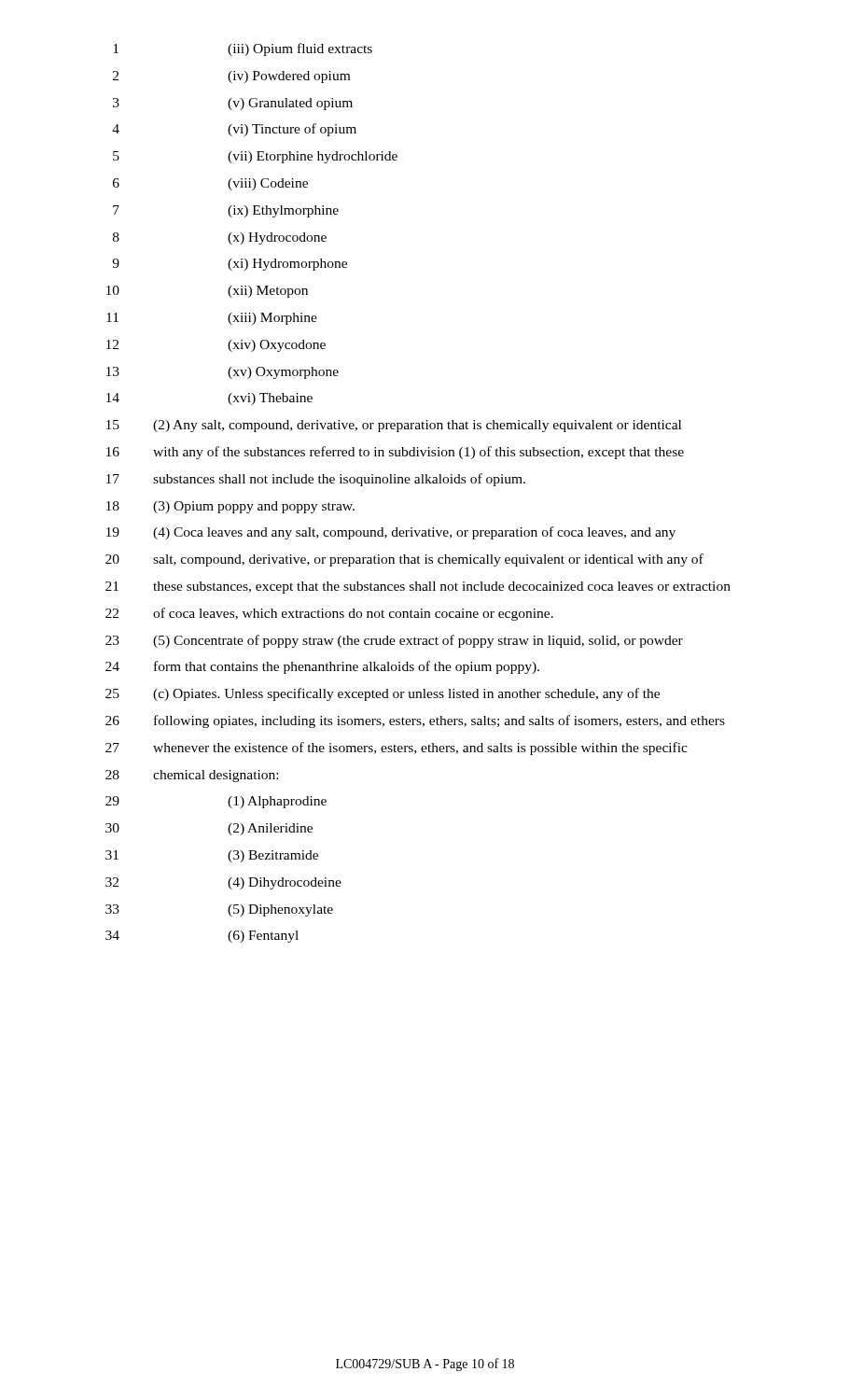The height and width of the screenshot is (1400, 850).
Task: Find the passage starting "5 (vii) Etorphine hydrochloride"
Action: (x=255, y=157)
